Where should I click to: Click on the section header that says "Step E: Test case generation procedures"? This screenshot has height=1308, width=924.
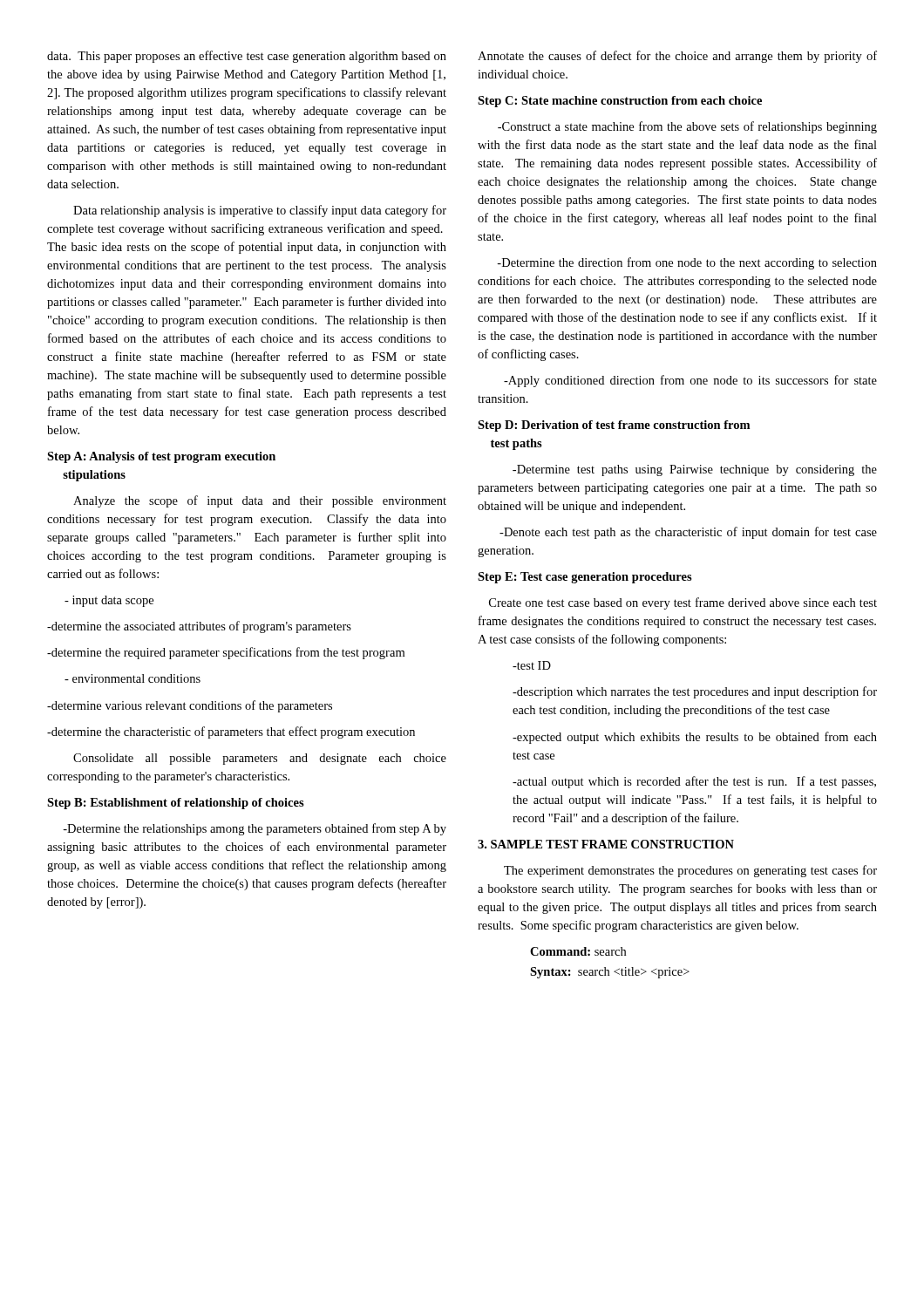pyautogui.click(x=677, y=577)
